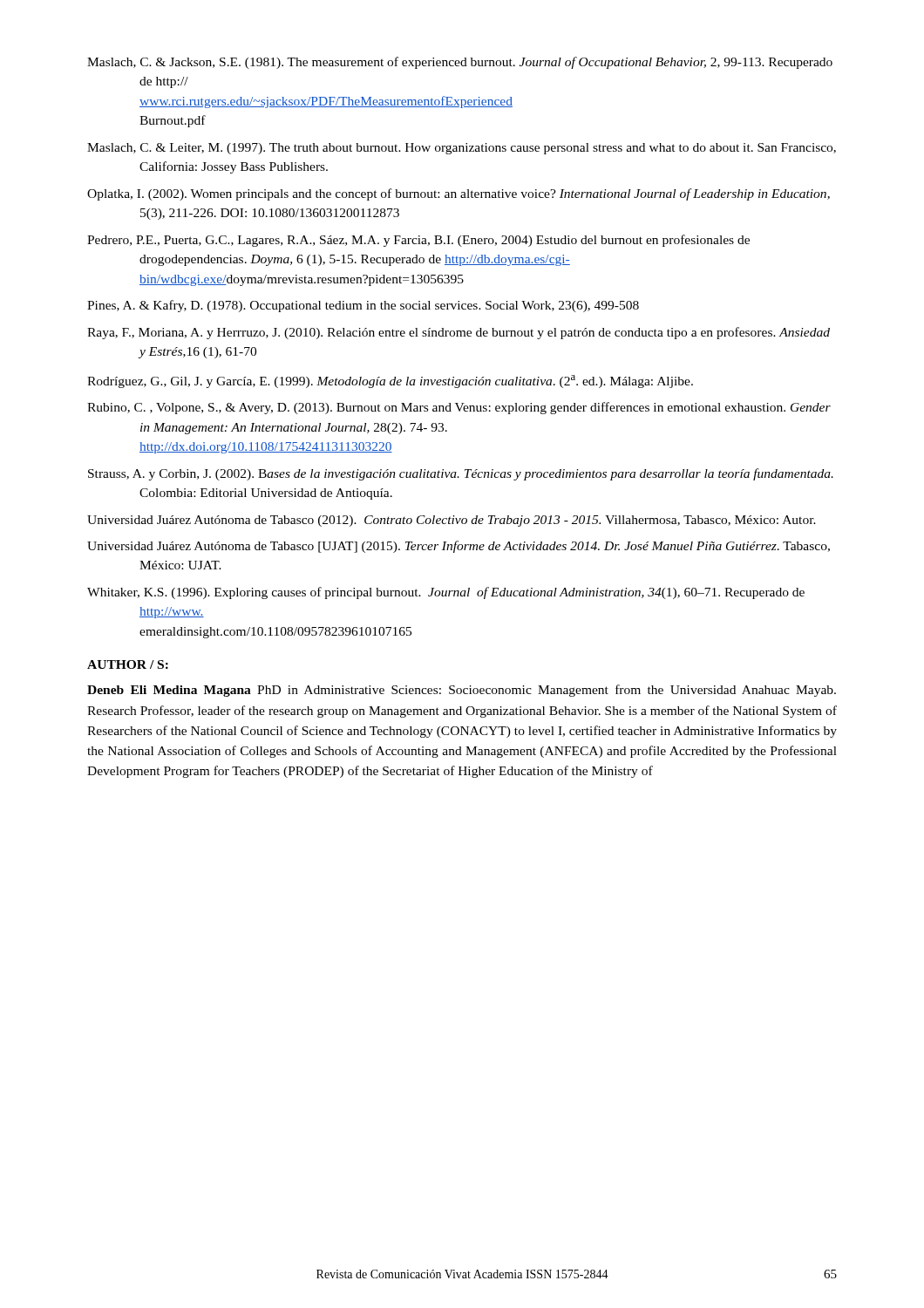Locate the element starting "Raya, F., Moriana, A. y"

tap(458, 341)
